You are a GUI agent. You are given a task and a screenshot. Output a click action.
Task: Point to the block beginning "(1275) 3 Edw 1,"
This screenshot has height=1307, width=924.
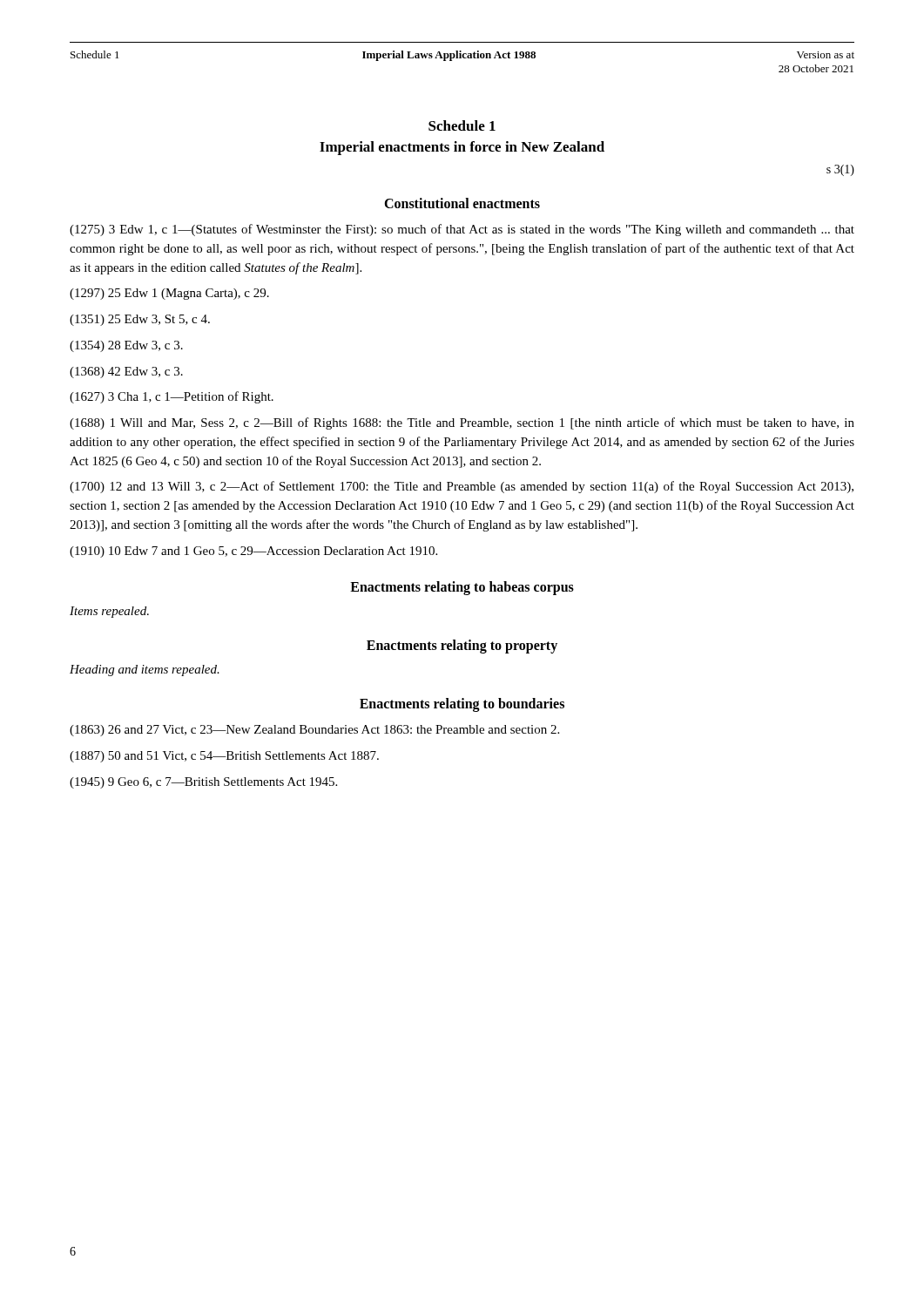[462, 248]
